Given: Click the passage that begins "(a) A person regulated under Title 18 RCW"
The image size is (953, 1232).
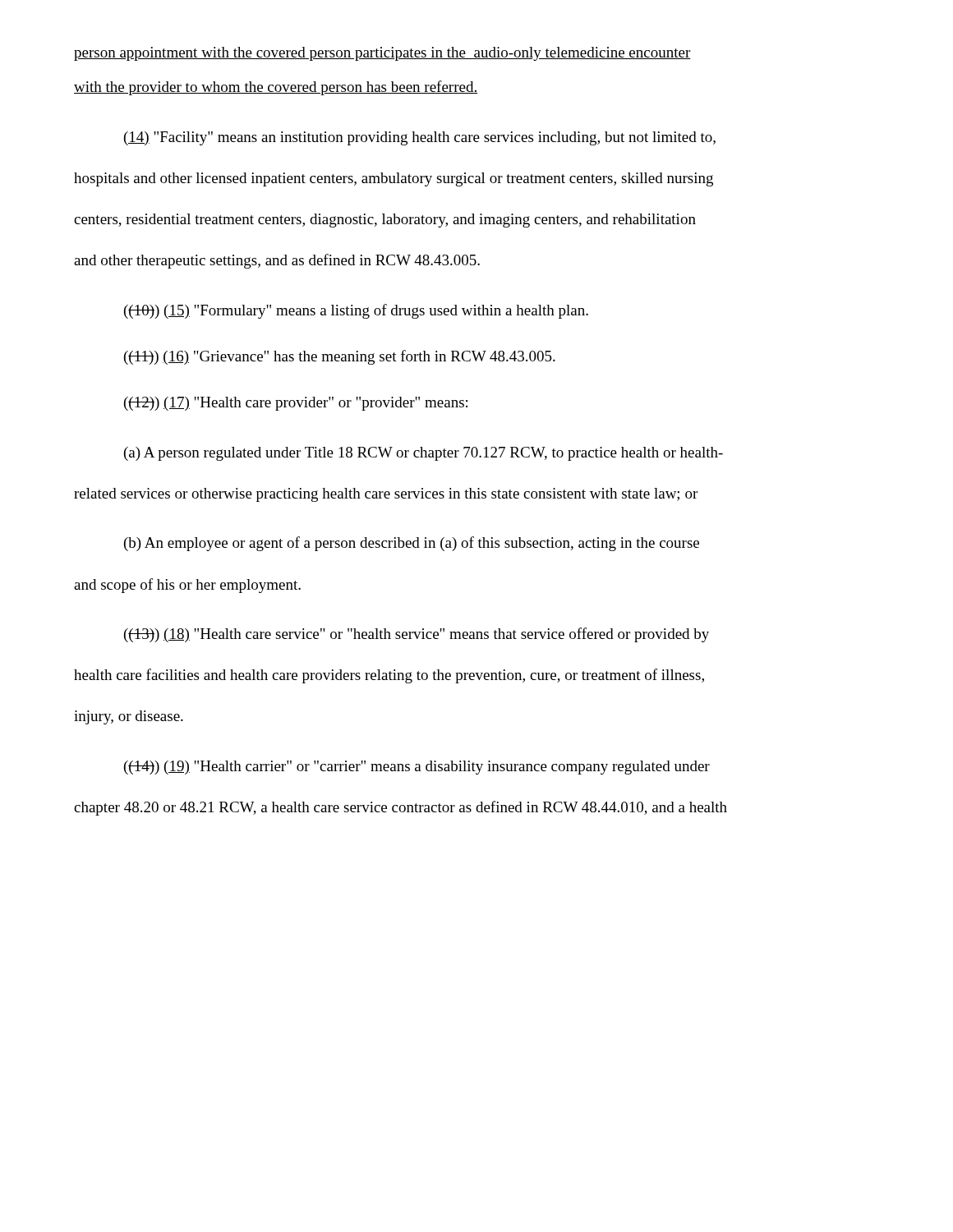Looking at the screenshot, I should click(x=424, y=454).
